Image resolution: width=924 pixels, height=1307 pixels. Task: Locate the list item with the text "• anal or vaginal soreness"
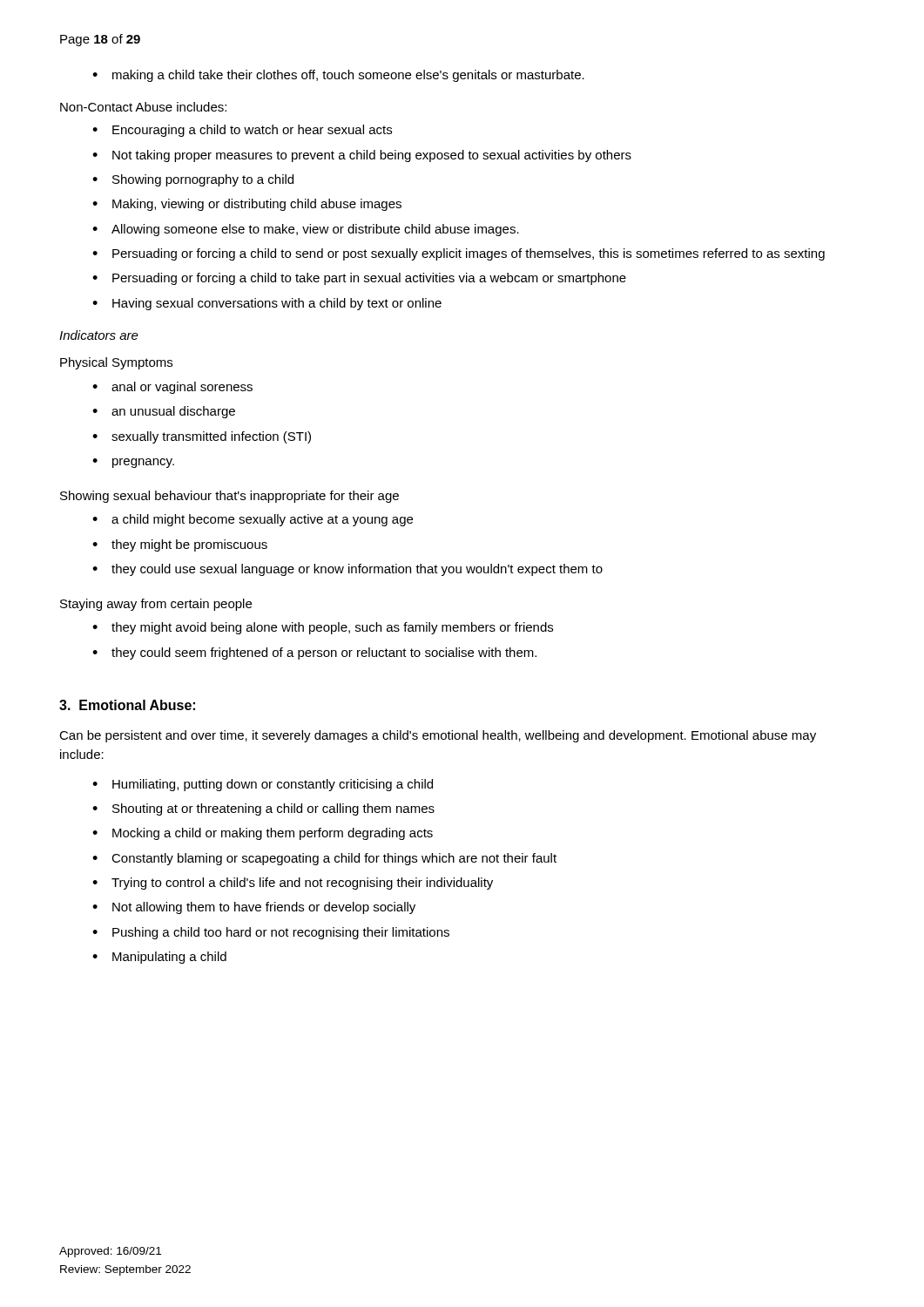click(x=172, y=388)
